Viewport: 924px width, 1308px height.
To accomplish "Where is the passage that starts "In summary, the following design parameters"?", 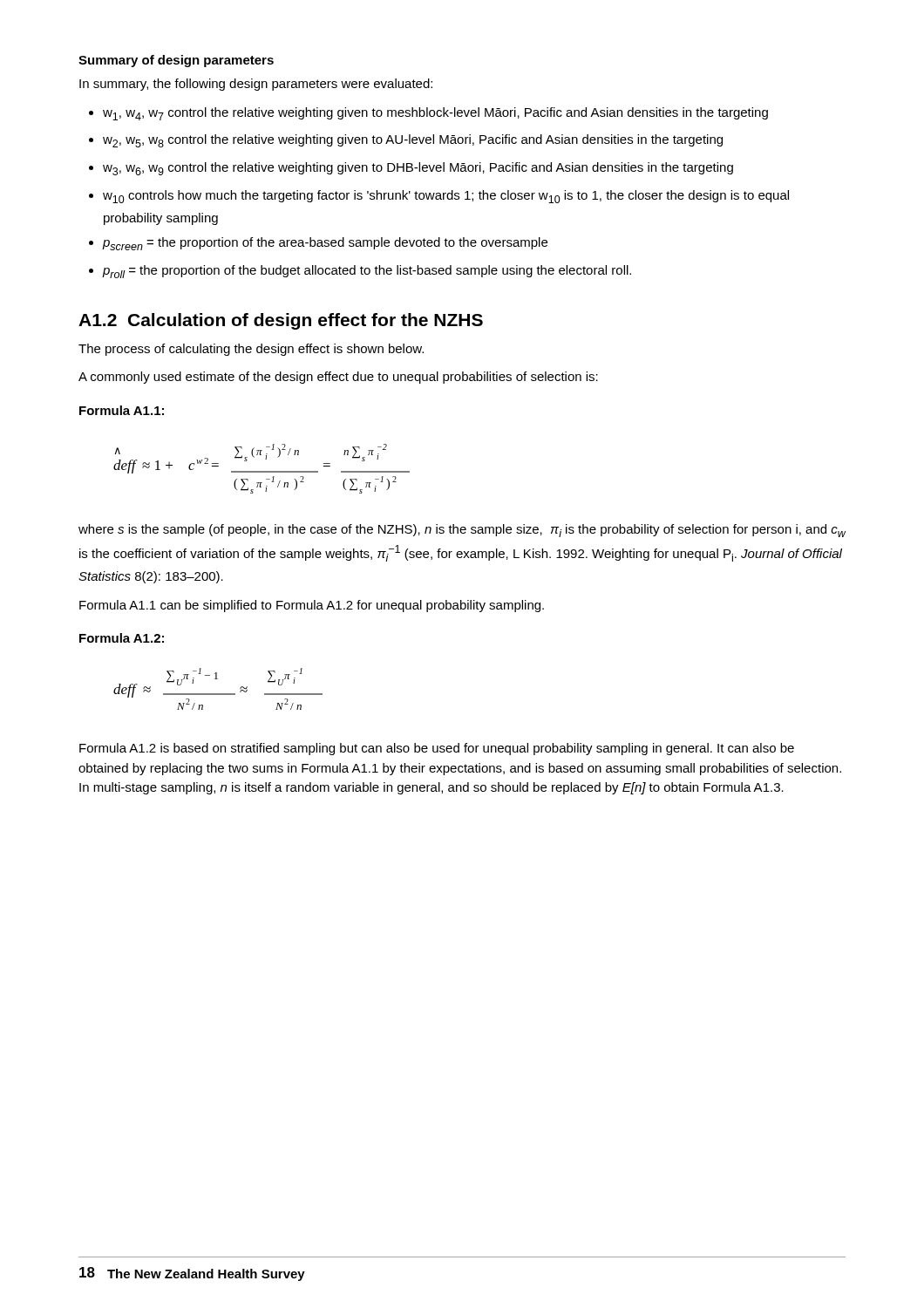I will coord(256,83).
